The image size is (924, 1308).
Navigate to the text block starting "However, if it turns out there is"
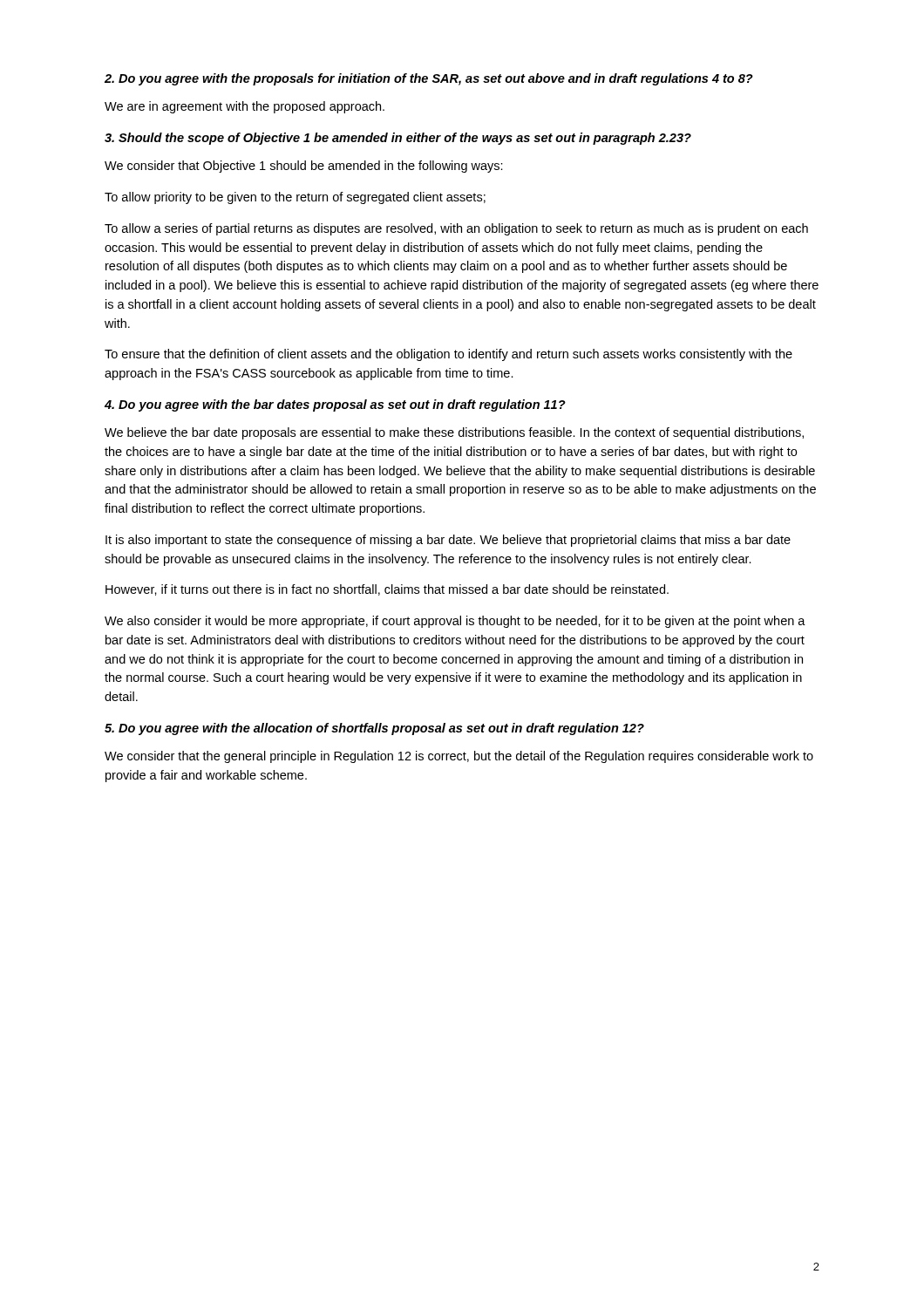(387, 590)
